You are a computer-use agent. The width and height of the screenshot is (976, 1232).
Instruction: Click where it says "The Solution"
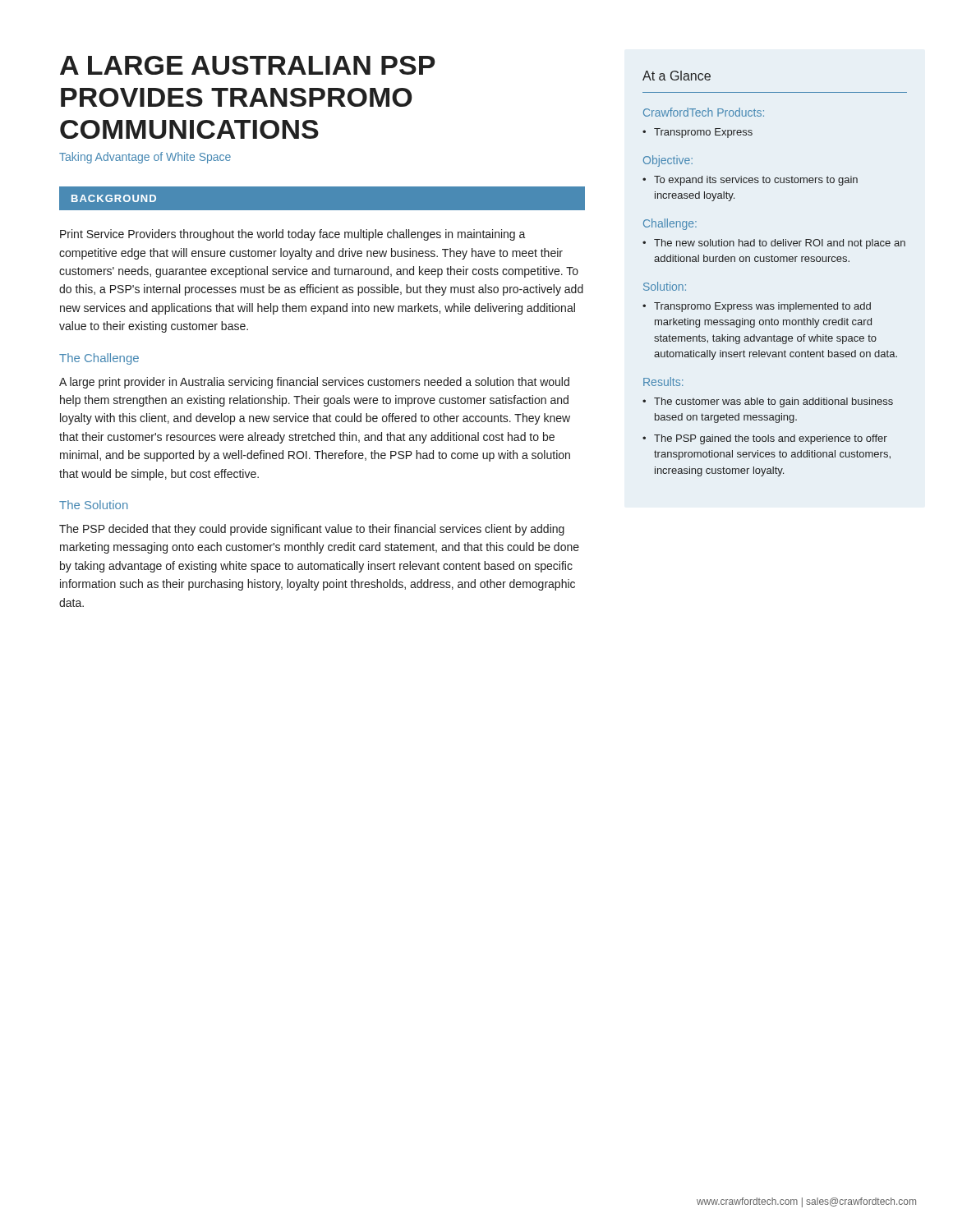coord(94,505)
